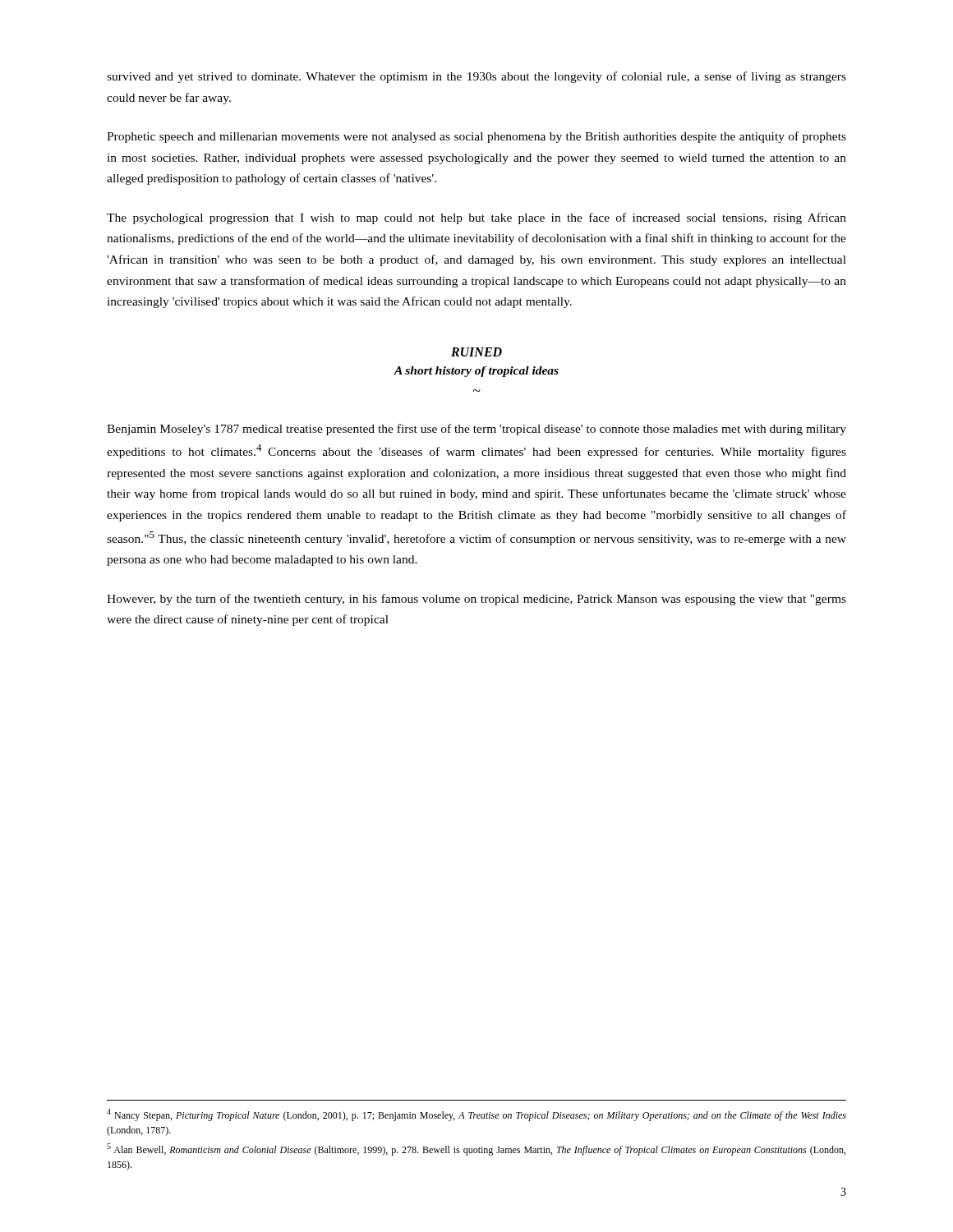Click the passage that begins "Prophetic speech and millenarian"
This screenshot has width=953, height=1232.
coord(476,157)
